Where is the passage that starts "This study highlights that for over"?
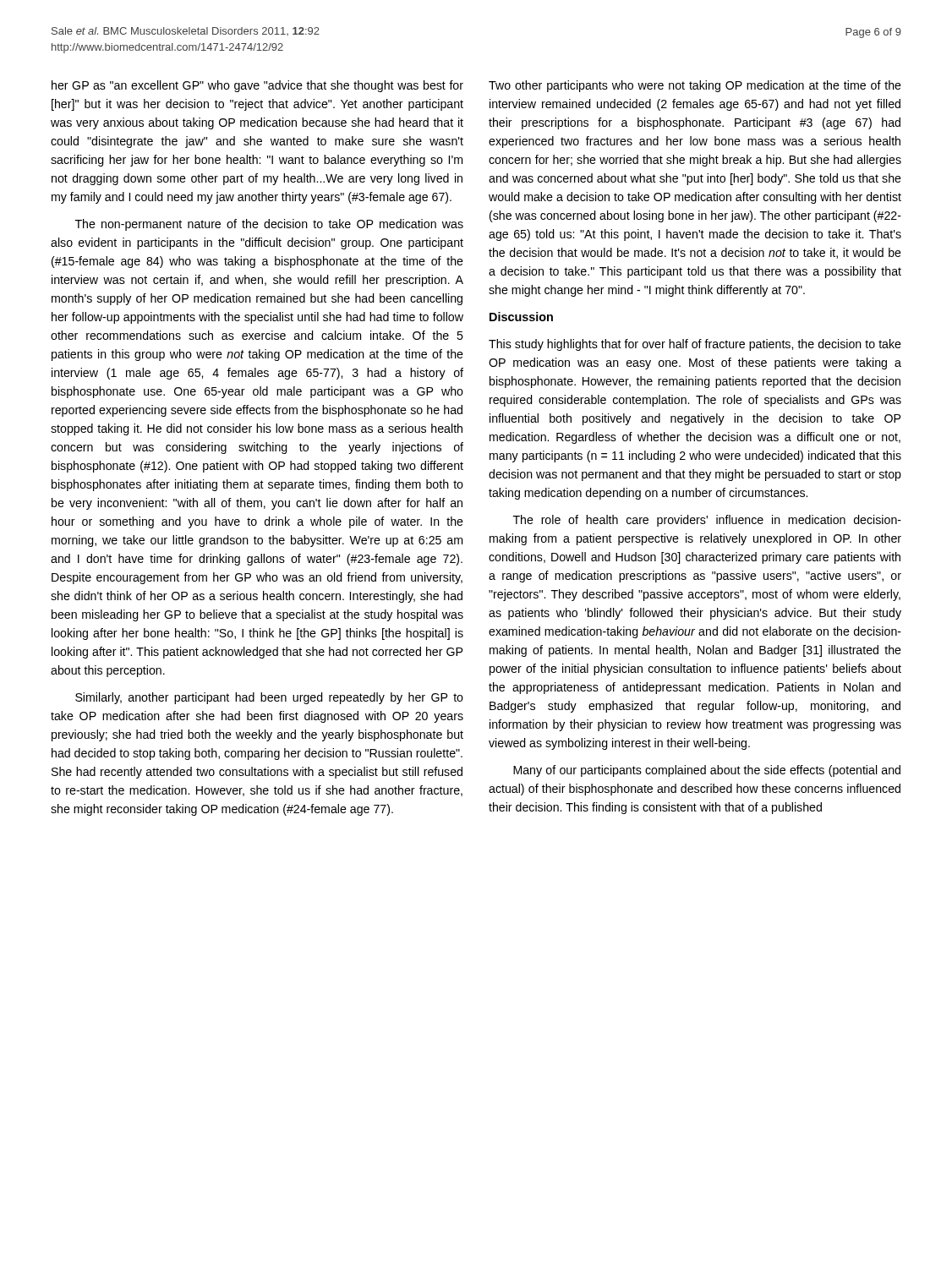 (695, 419)
